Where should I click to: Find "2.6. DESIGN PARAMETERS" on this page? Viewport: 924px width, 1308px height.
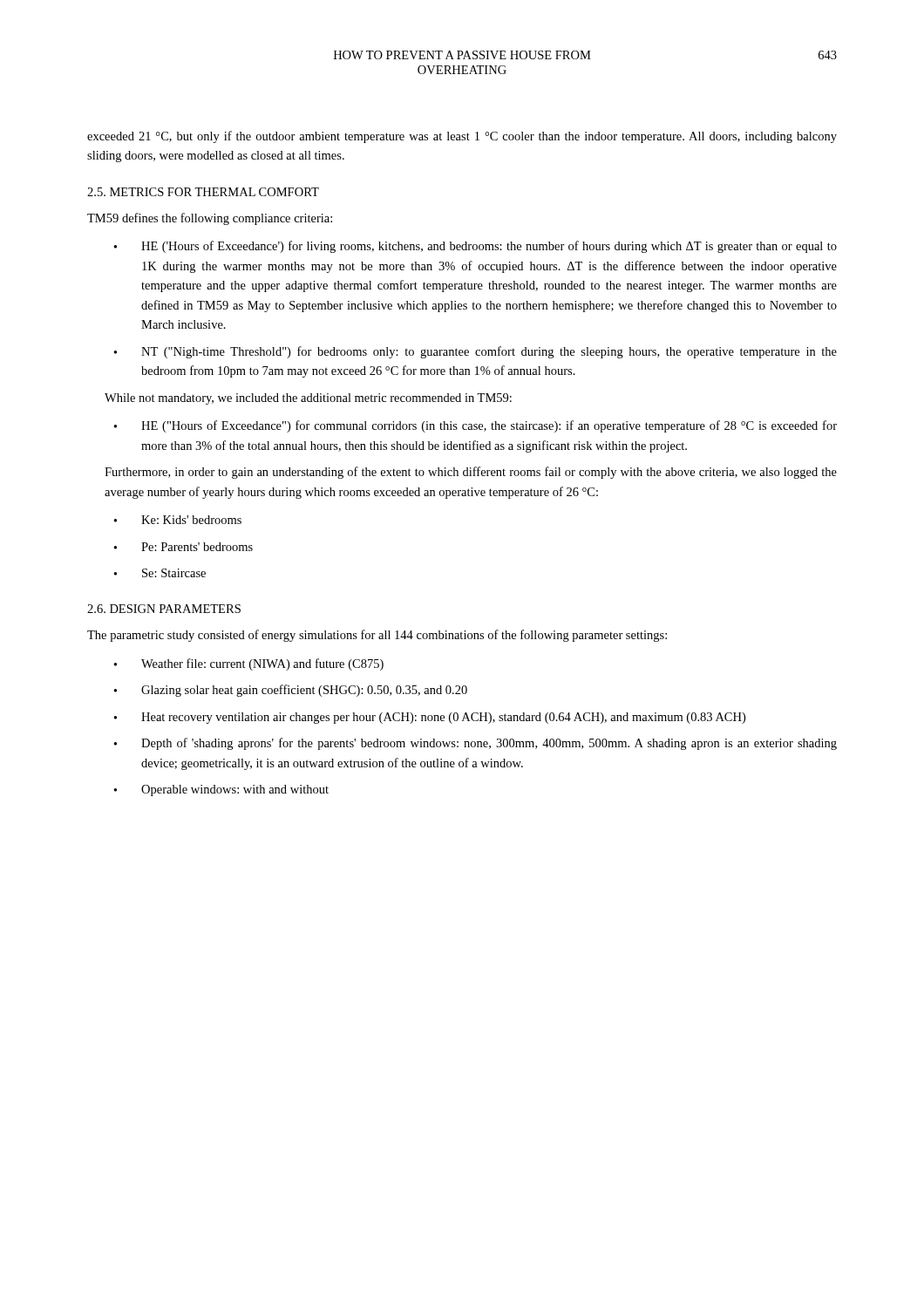[164, 609]
